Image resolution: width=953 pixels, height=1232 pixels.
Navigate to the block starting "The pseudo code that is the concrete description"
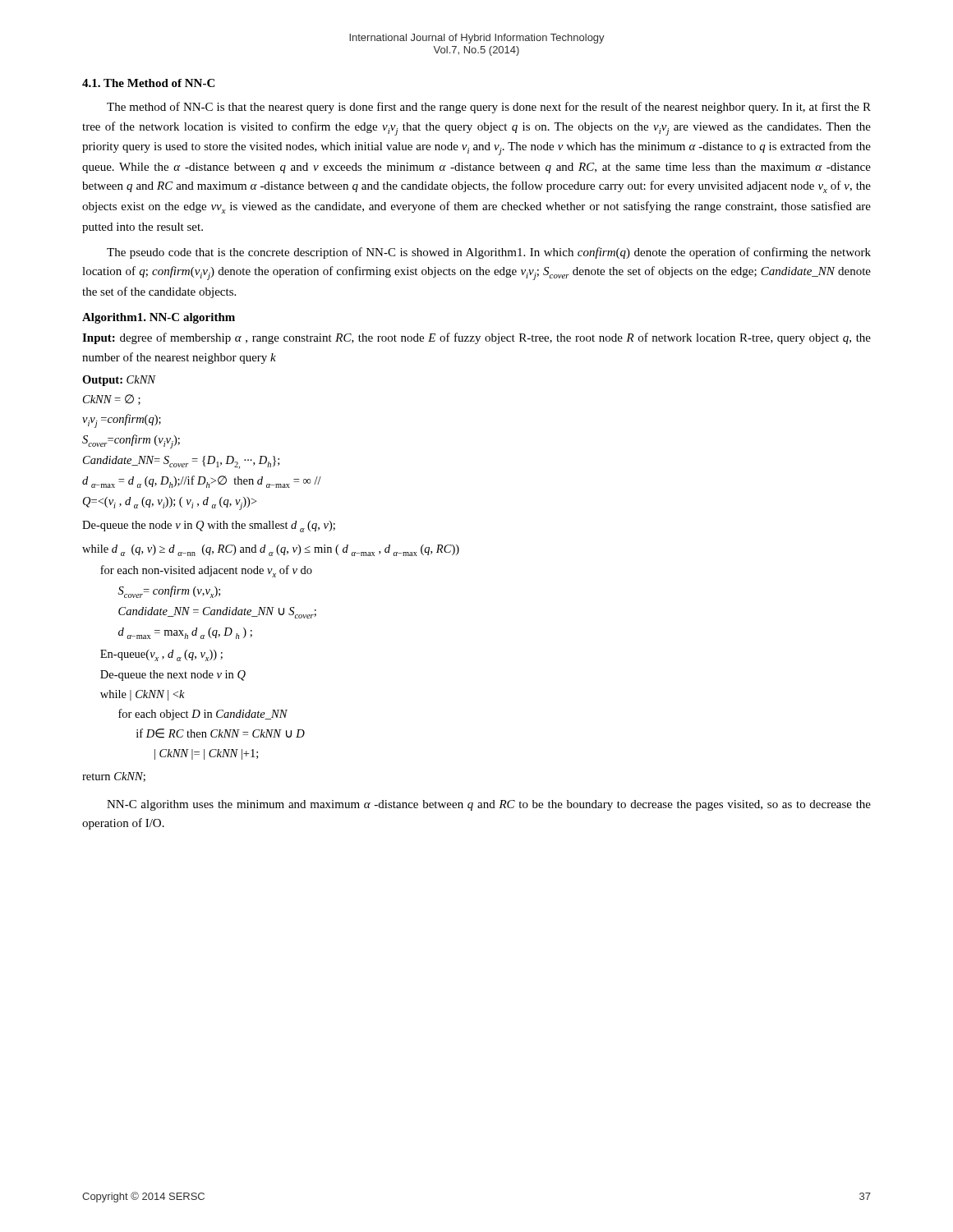476,272
